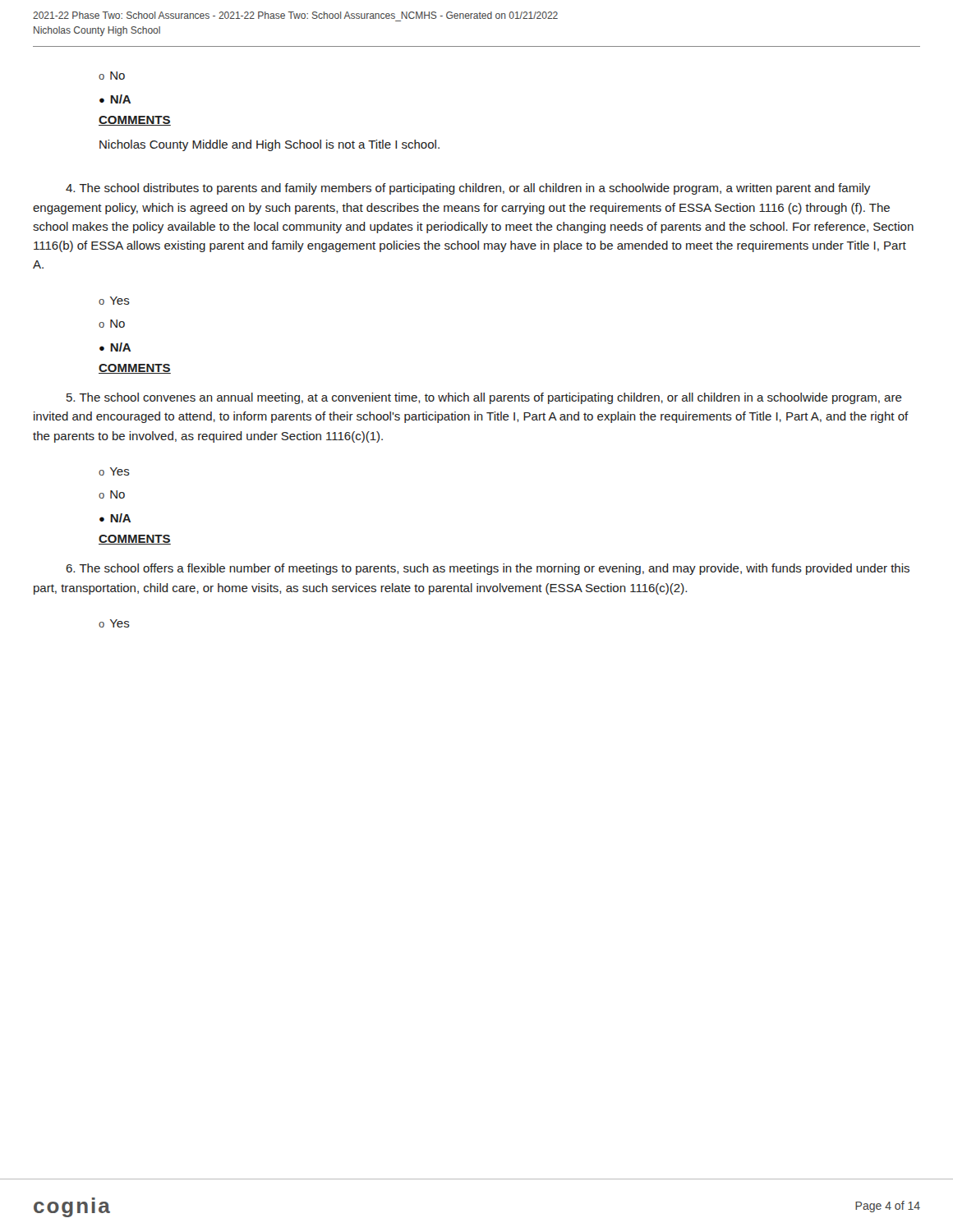Click on the text block containing "The school offers a flexible number"
Viewport: 953px width, 1232px height.
(x=471, y=578)
